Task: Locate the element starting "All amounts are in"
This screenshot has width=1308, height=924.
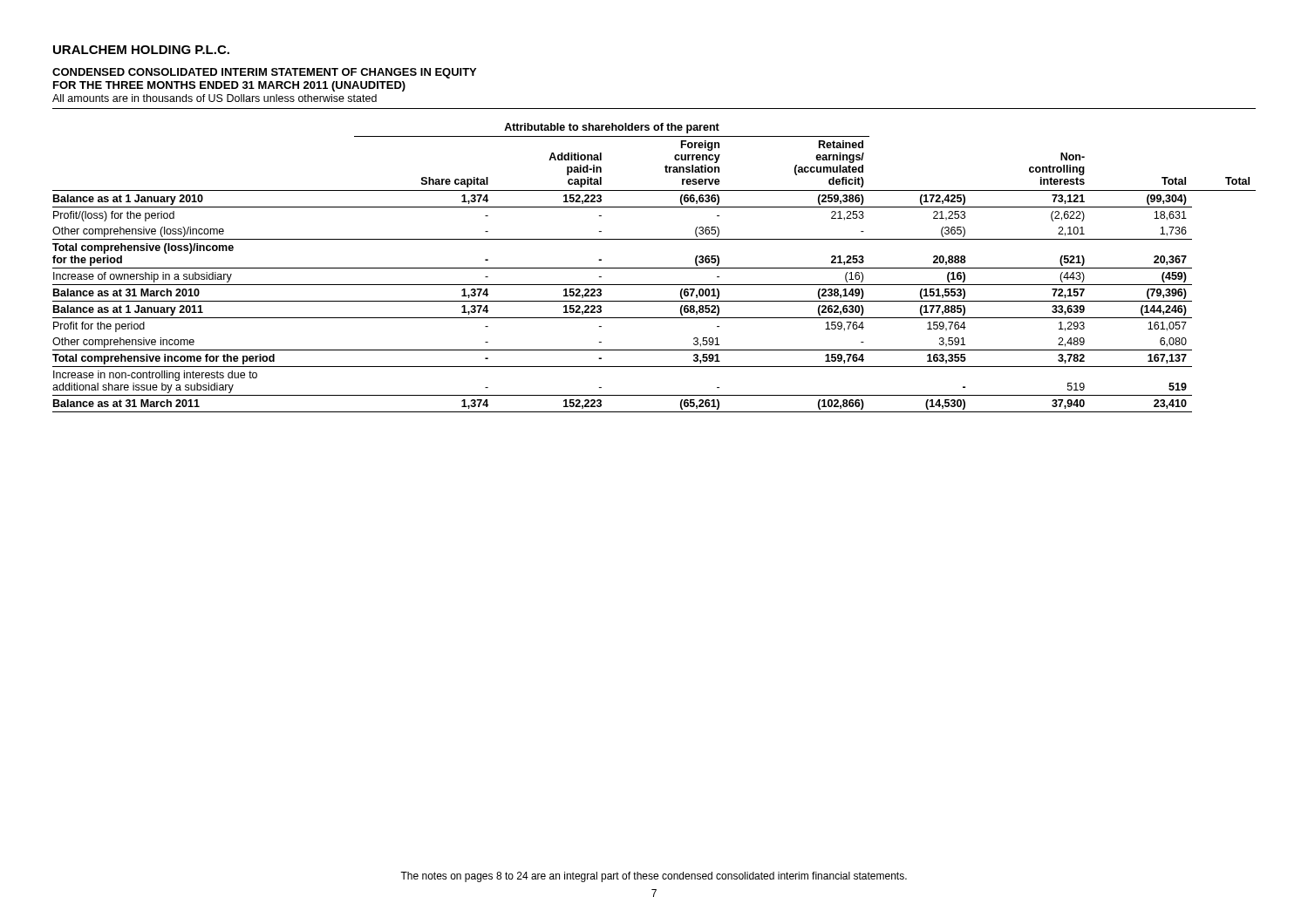Action: (215, 98)
